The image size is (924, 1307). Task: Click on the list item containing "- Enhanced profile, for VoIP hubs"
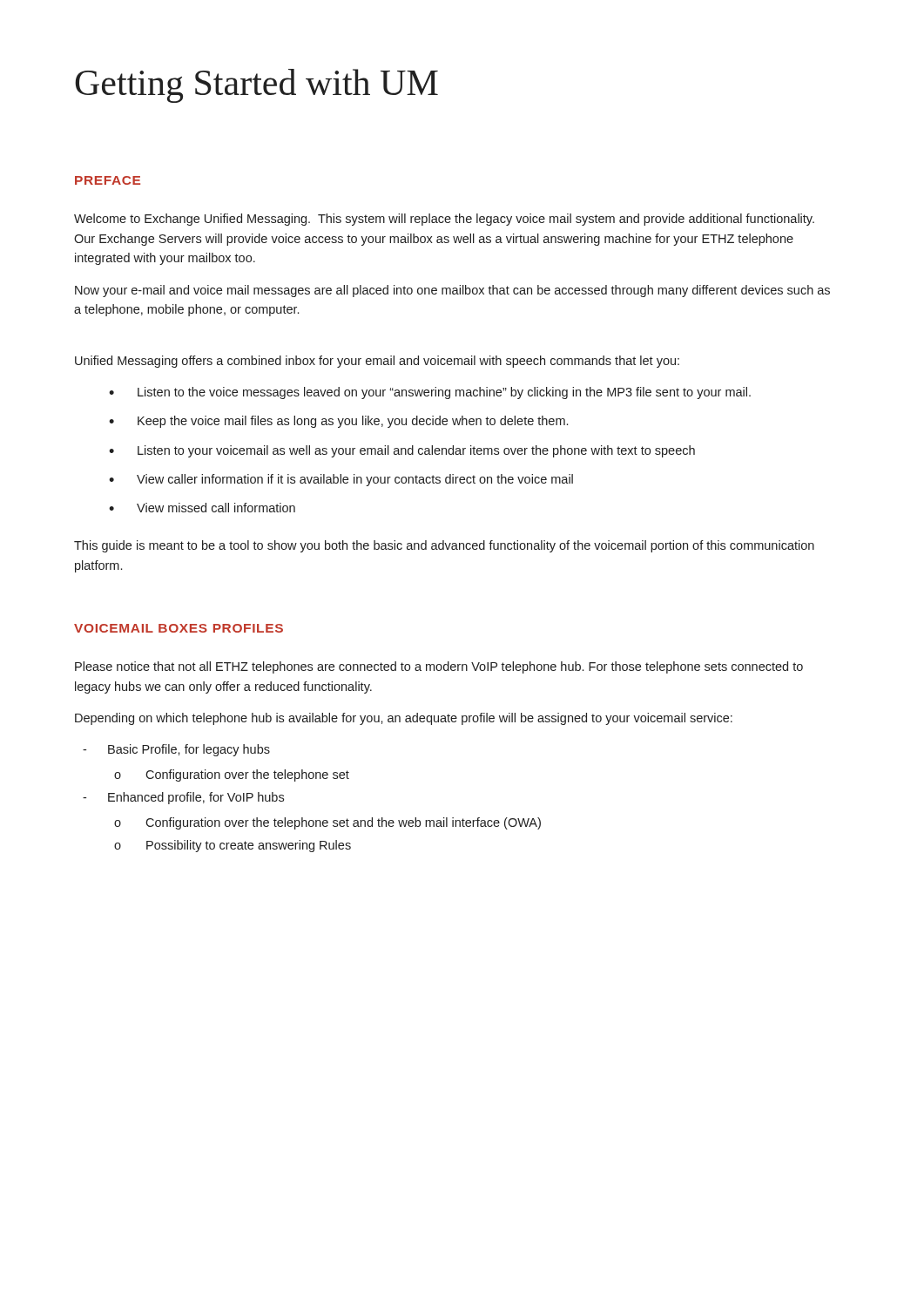tap(183, 798)
